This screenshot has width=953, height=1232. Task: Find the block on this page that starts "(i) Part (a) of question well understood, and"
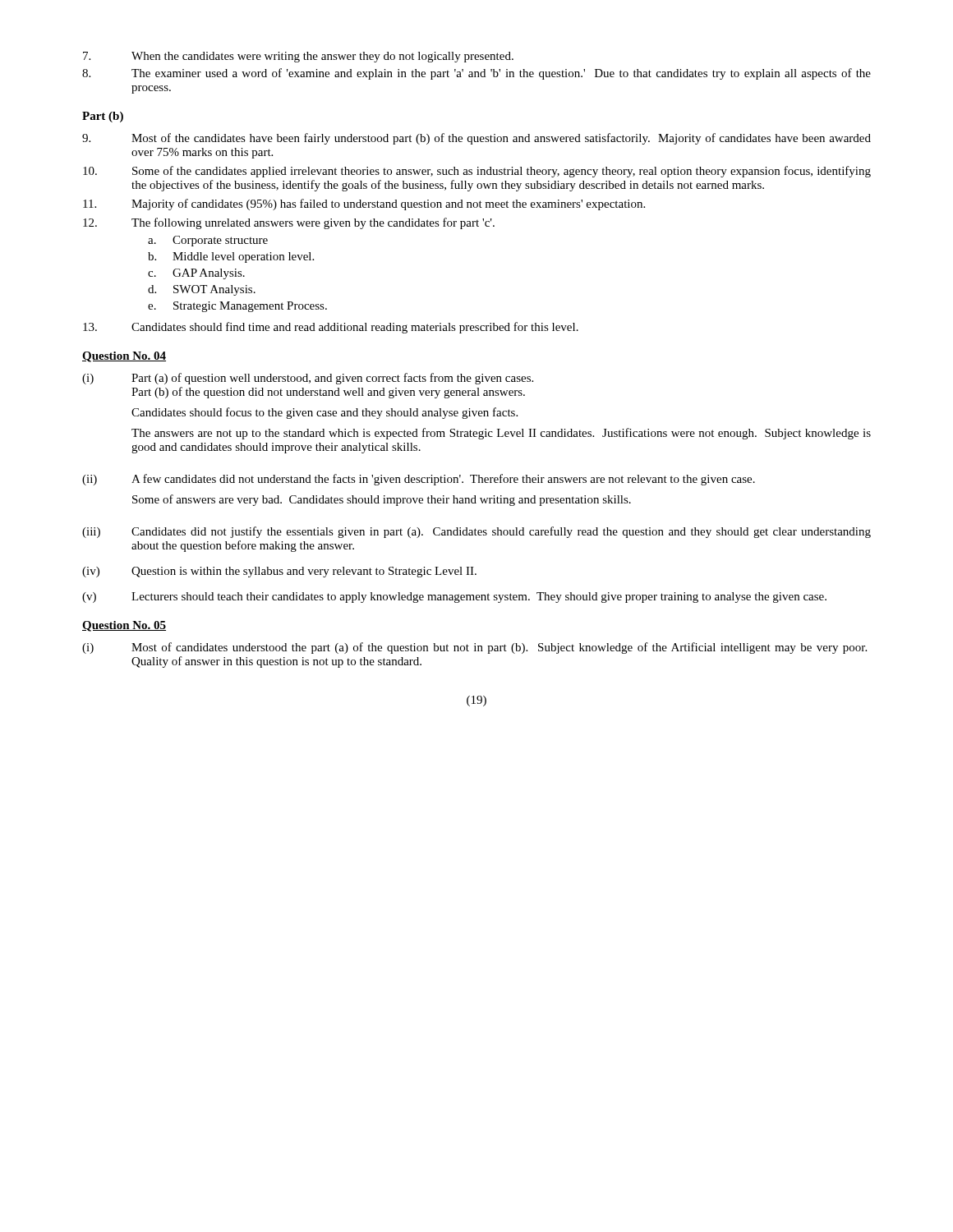point(476,416)
